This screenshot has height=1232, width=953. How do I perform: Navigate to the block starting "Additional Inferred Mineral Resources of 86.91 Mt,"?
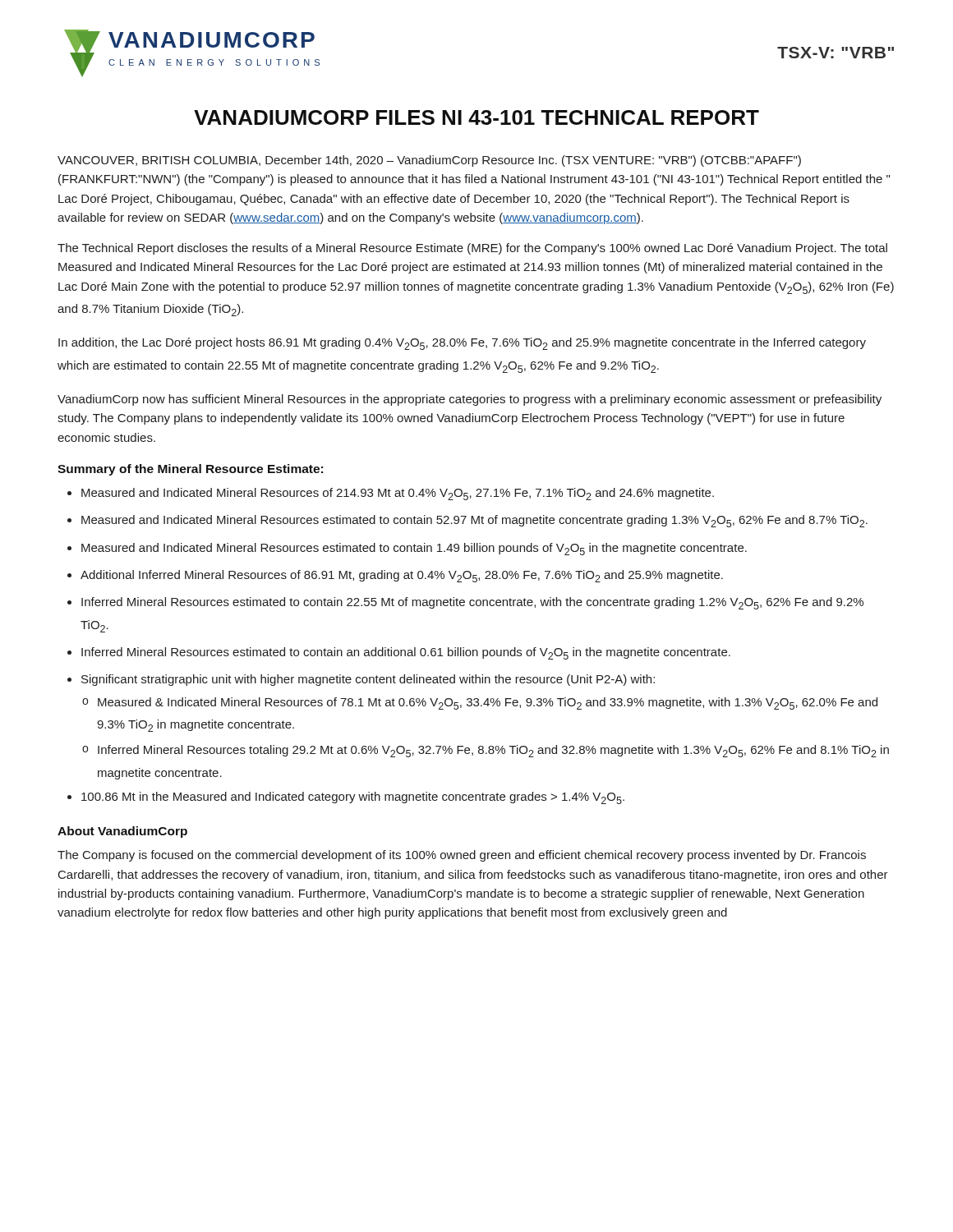pos(402,576)
